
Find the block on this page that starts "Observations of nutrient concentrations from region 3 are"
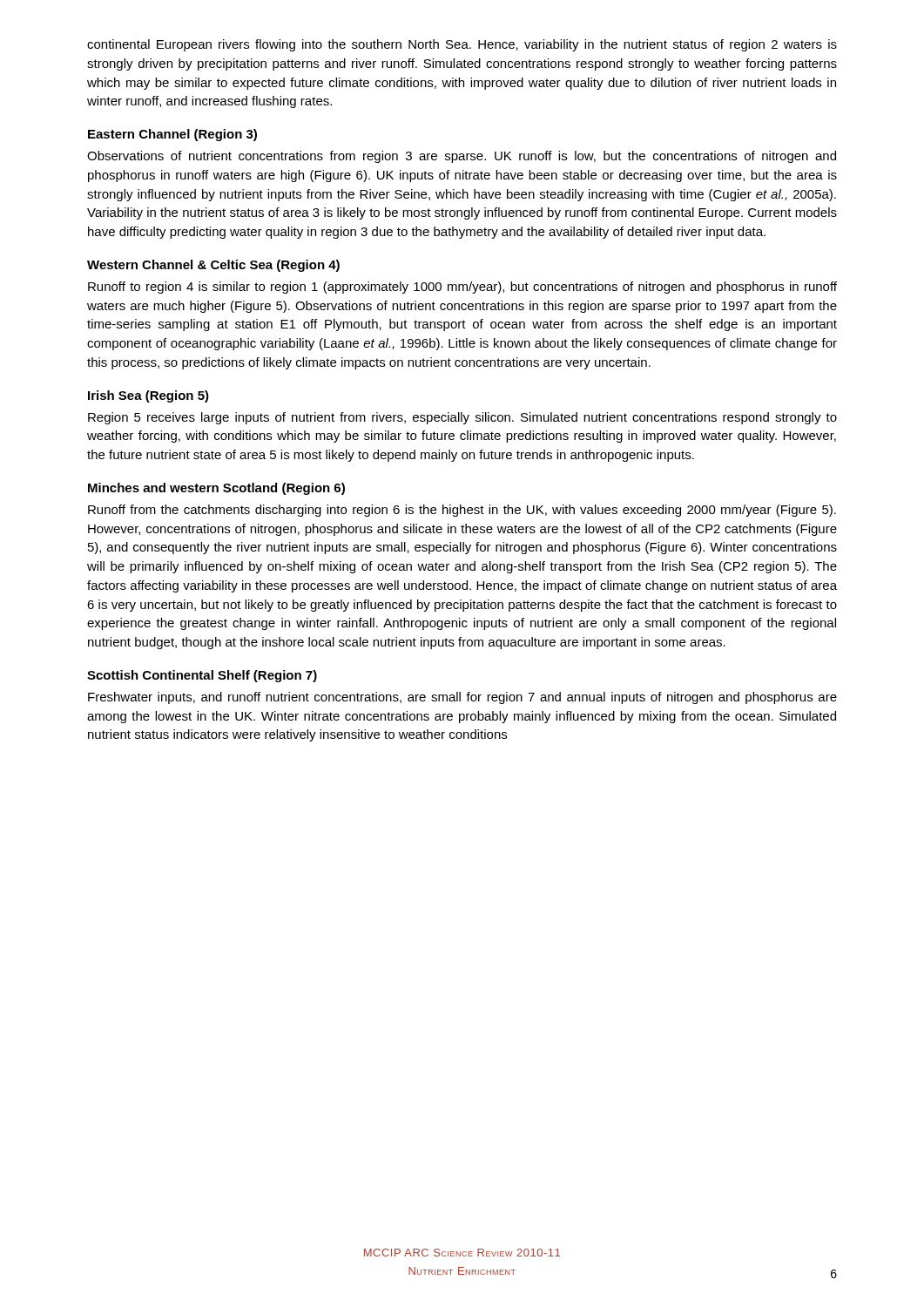click(462, 193)
